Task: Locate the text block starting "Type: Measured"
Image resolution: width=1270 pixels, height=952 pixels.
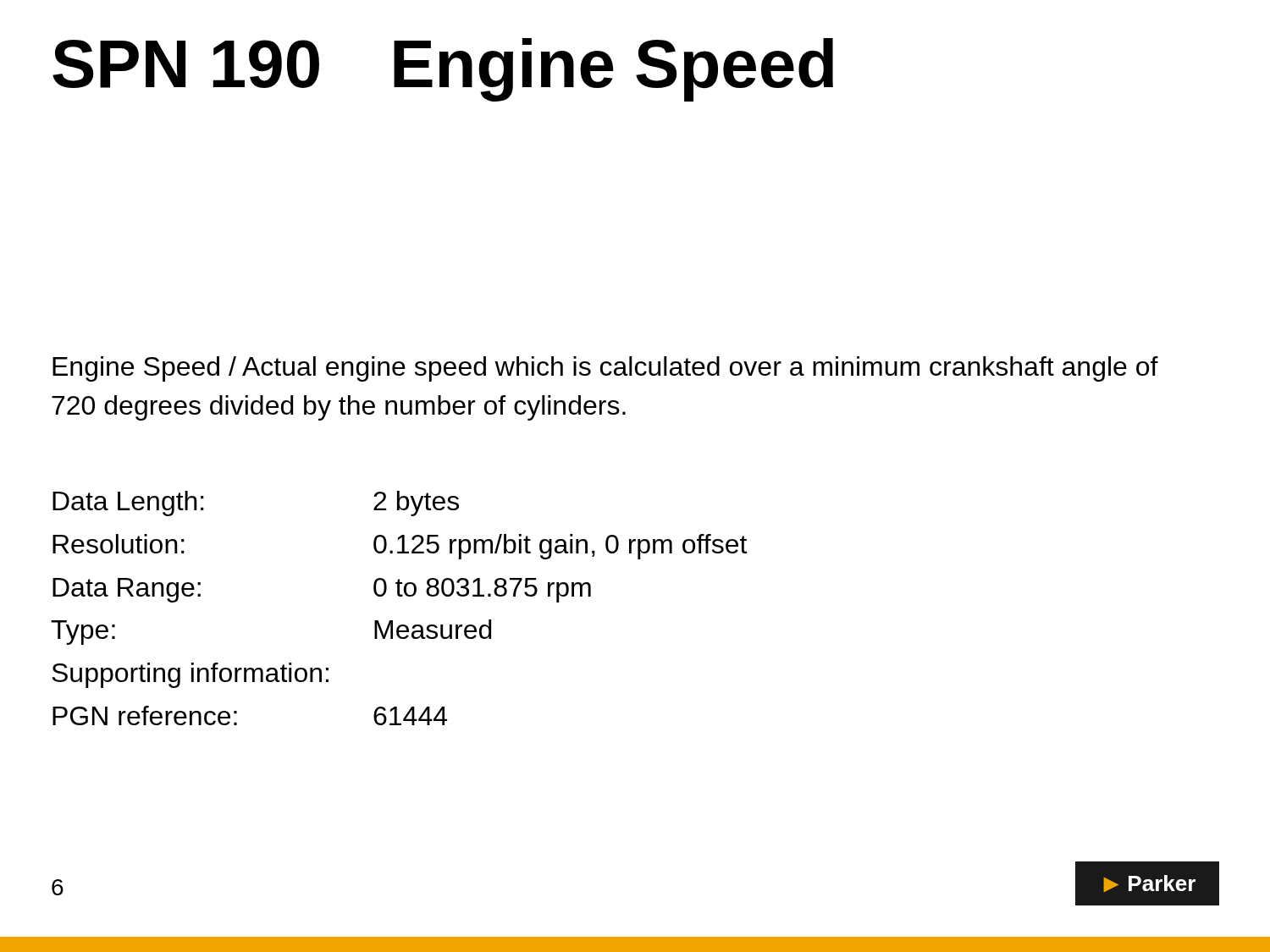Action: click(x=83, y=632)
